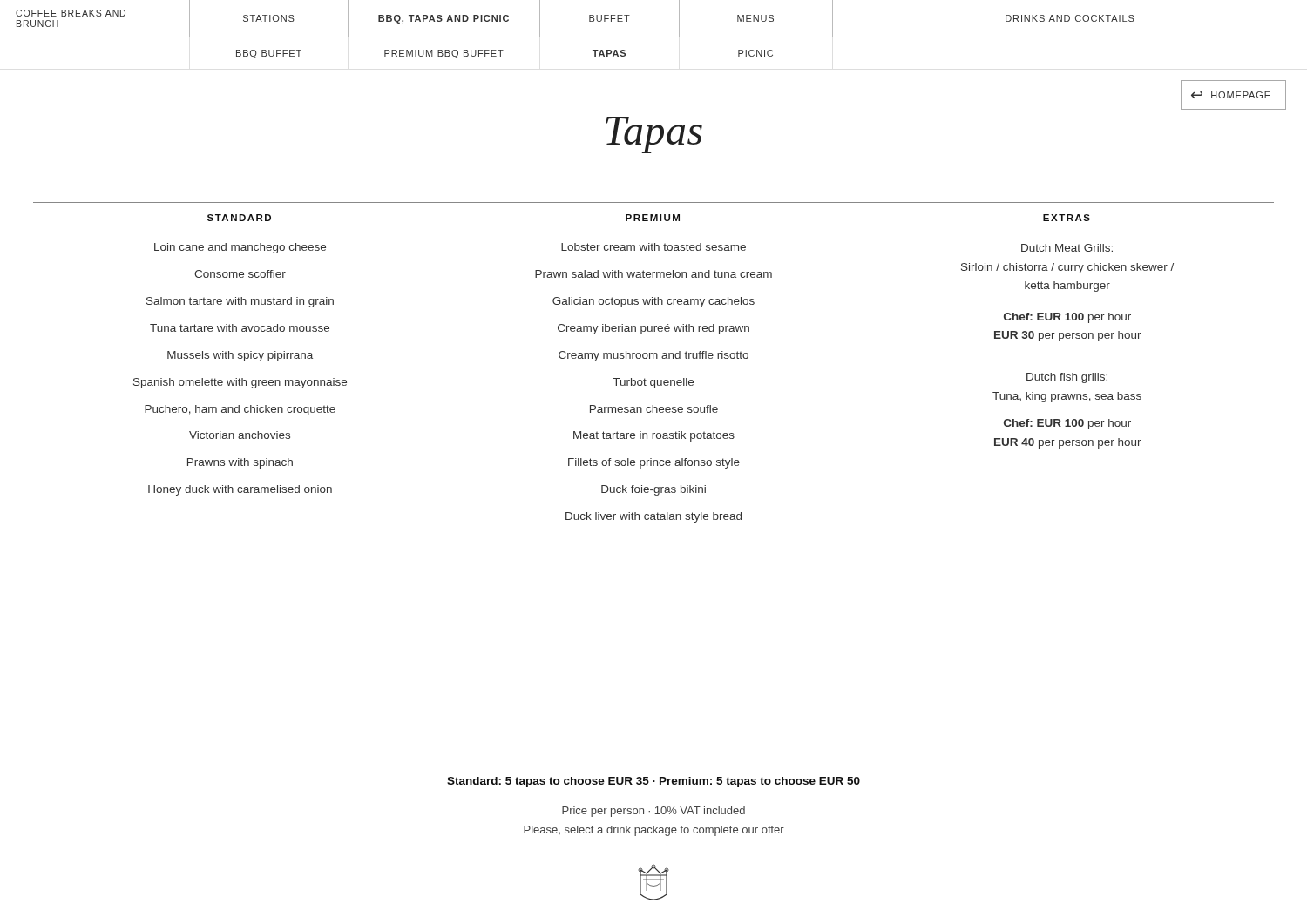Locate the list item that says "Duck foie-gras bikini"
The image size is (1307, 924).
(x=654, y=489)
